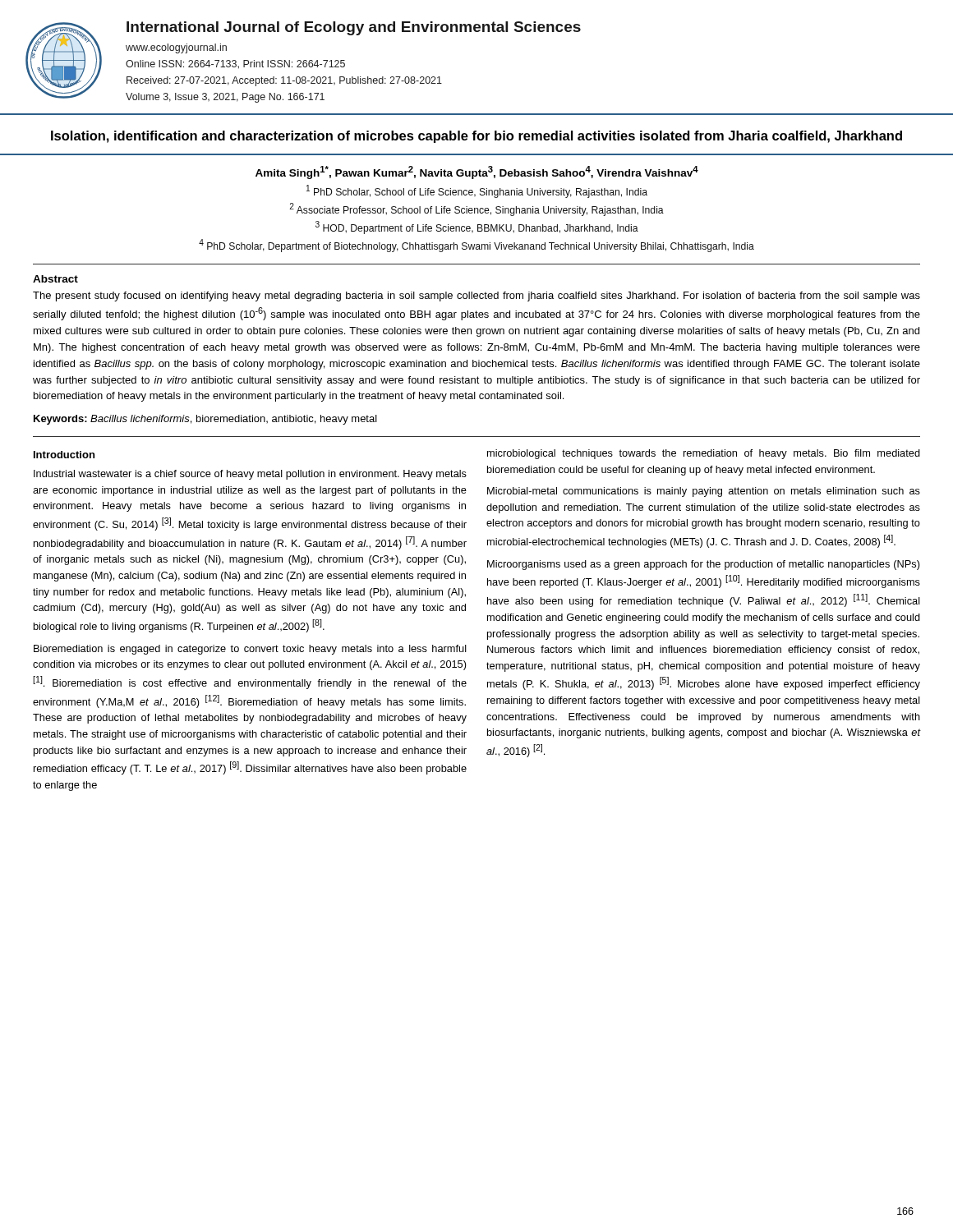Viewport: 953px width, 1232px height.
Task: Locate the block of text that opens with "Industrial wastewater is a chief"
Action: [x=250, y=550]
